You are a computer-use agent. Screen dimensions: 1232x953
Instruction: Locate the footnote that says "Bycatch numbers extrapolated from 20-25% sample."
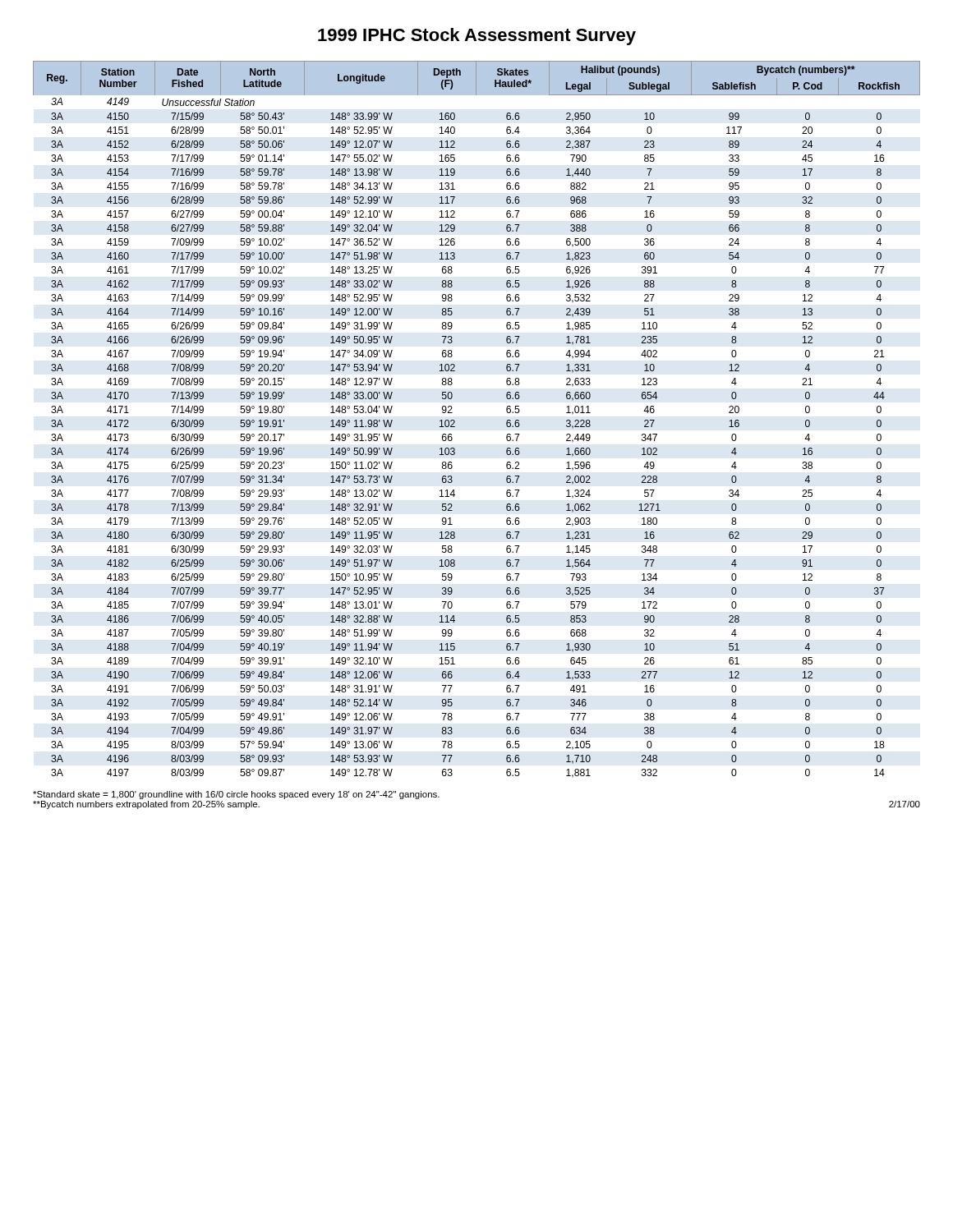[x=147, y=804]
